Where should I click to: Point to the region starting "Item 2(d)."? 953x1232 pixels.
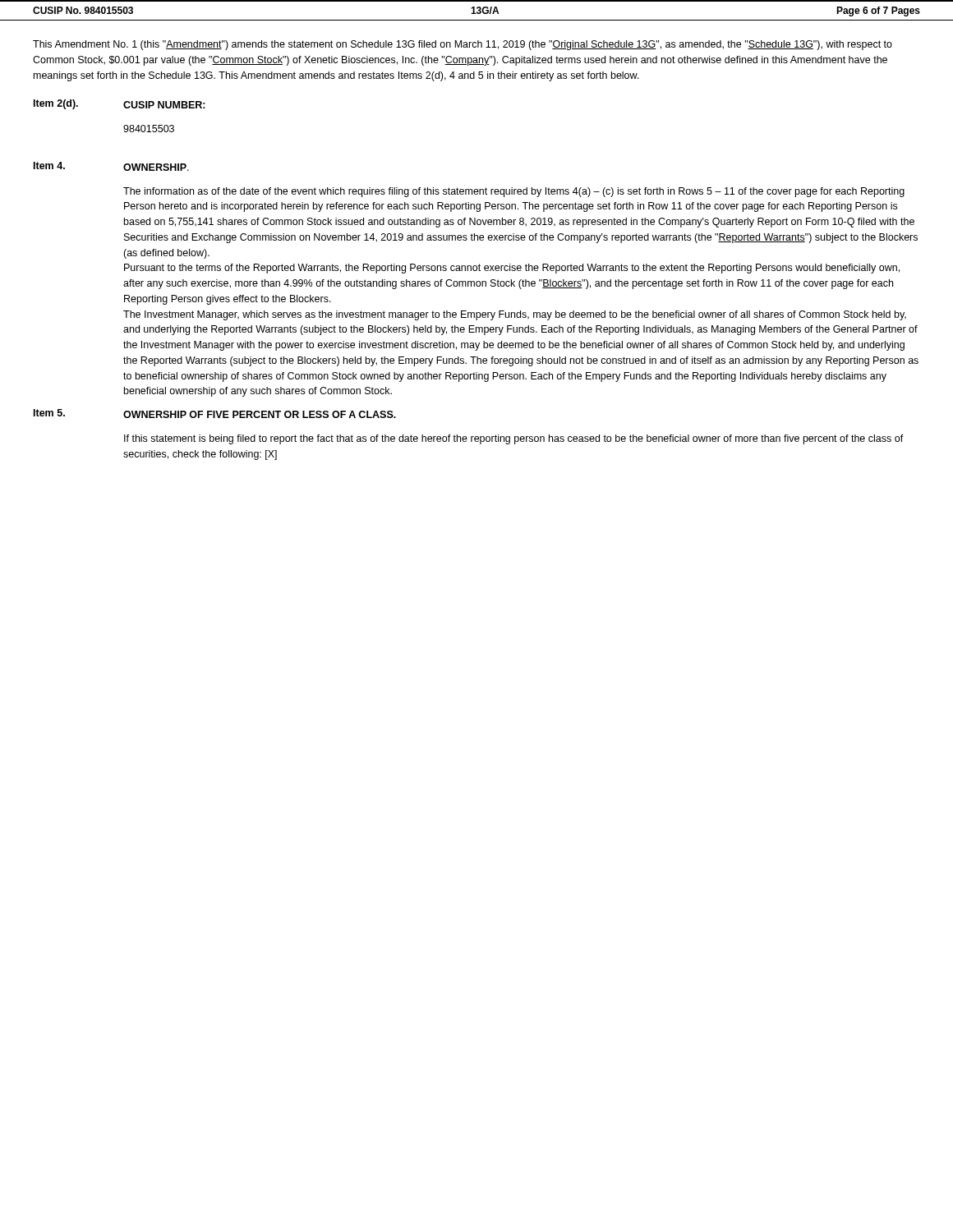(56, 104)
